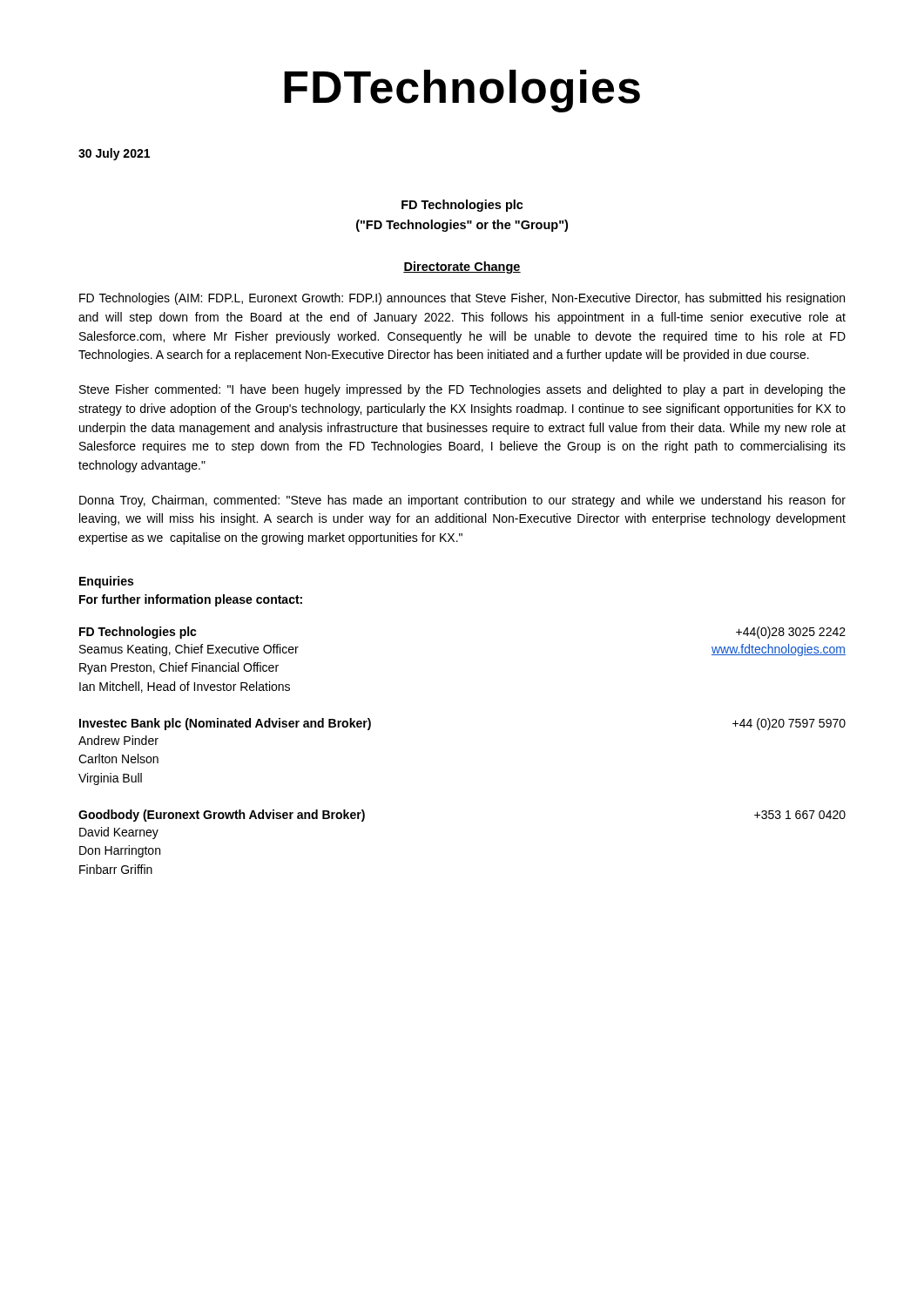Navigate to the text block starting "Investec Bank plc (Nominated Adviser"
Screen dimensions: 1307x924
222,724
